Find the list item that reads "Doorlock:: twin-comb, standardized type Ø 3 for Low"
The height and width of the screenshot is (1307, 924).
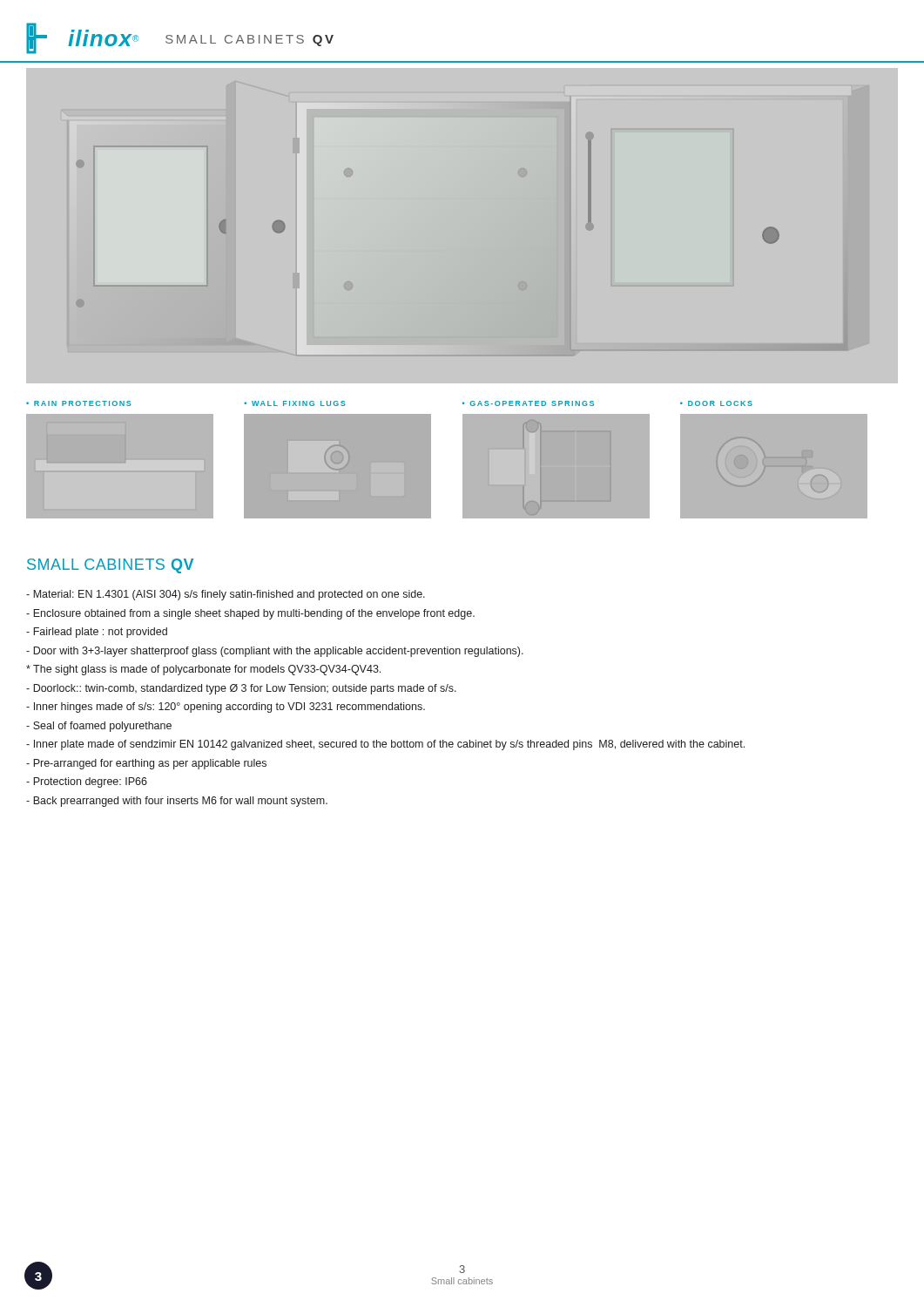pos(241,688)
